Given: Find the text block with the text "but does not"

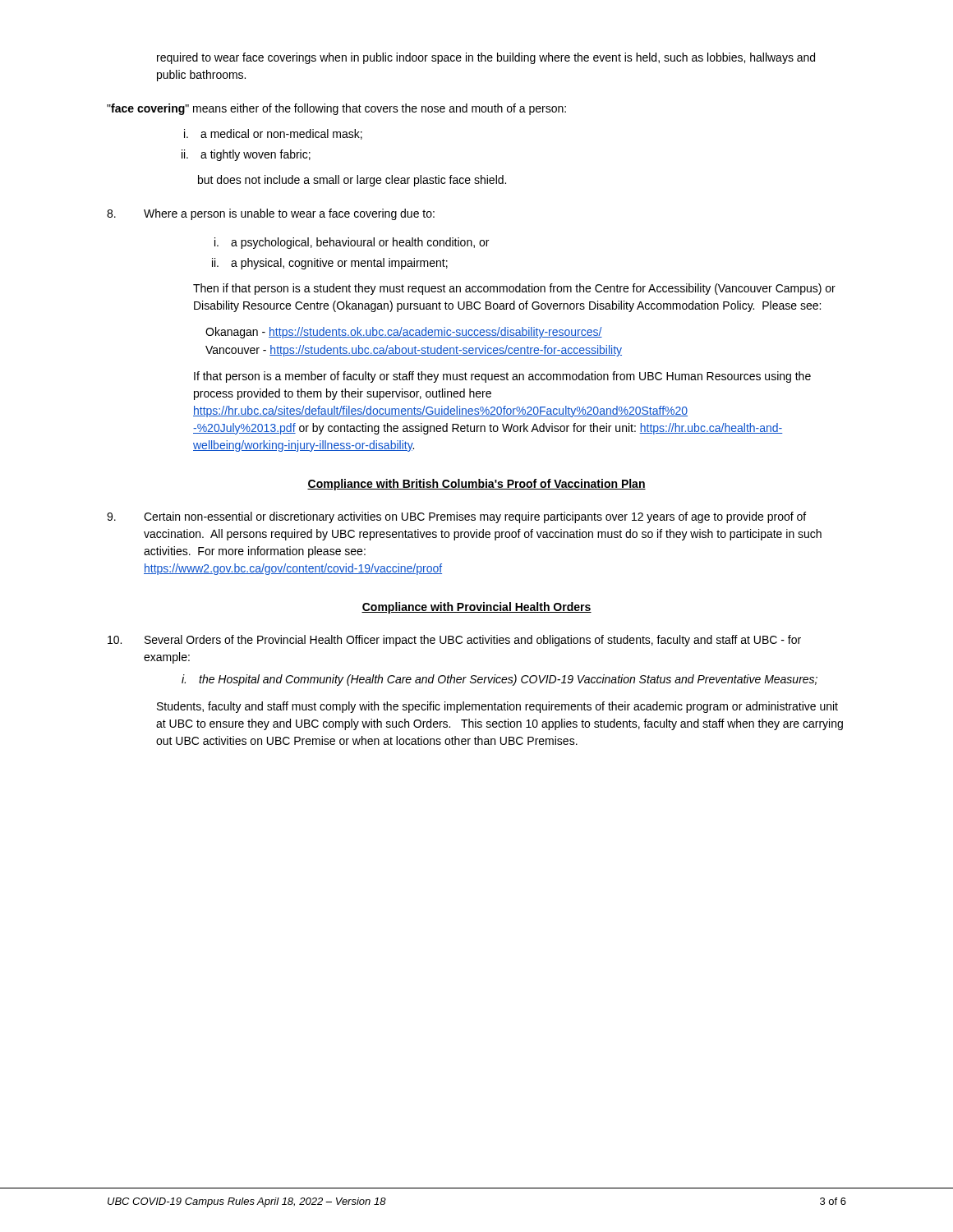Looking at the screenshot, I should click(352, 180).
